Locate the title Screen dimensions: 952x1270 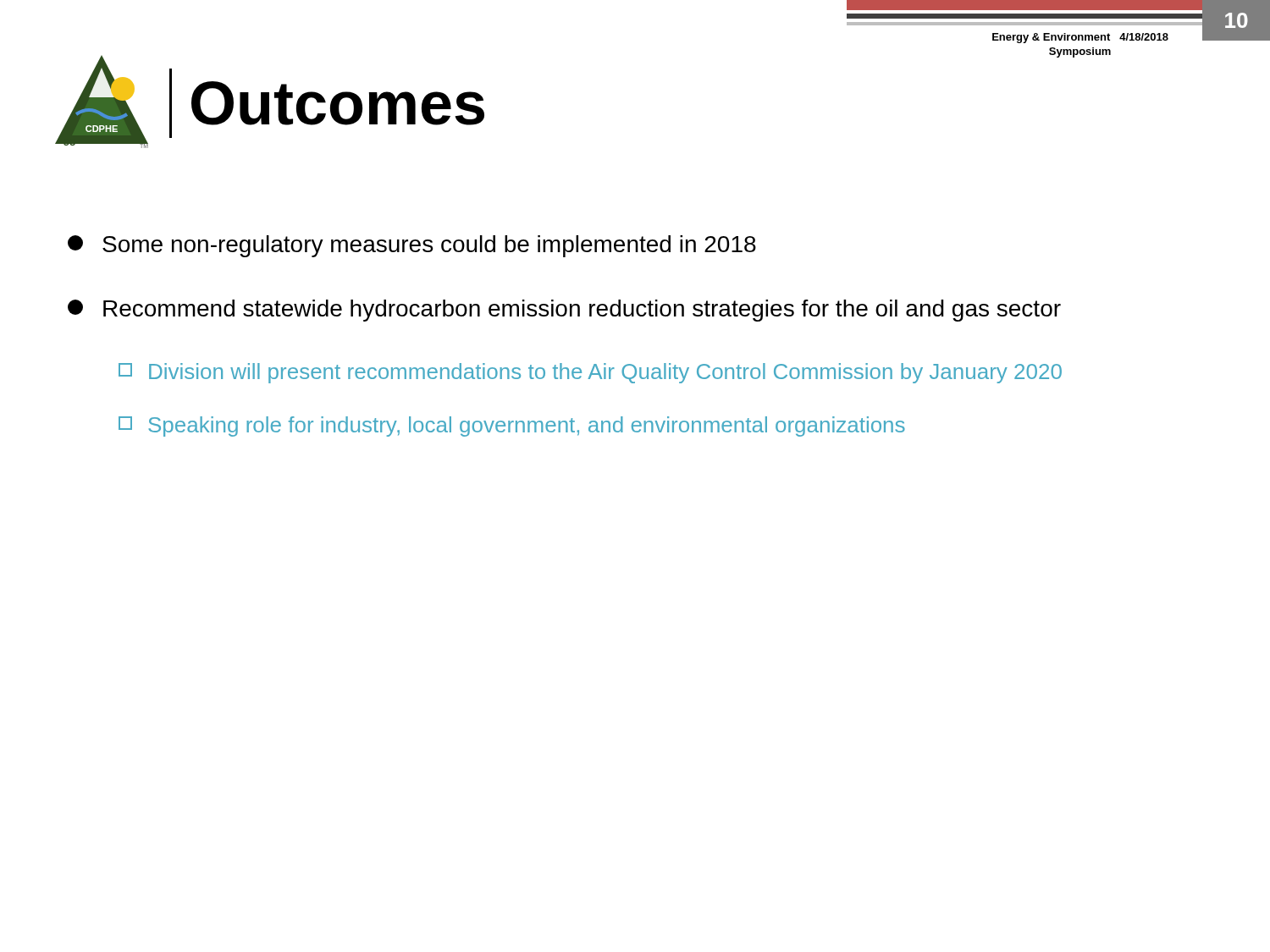338,103
